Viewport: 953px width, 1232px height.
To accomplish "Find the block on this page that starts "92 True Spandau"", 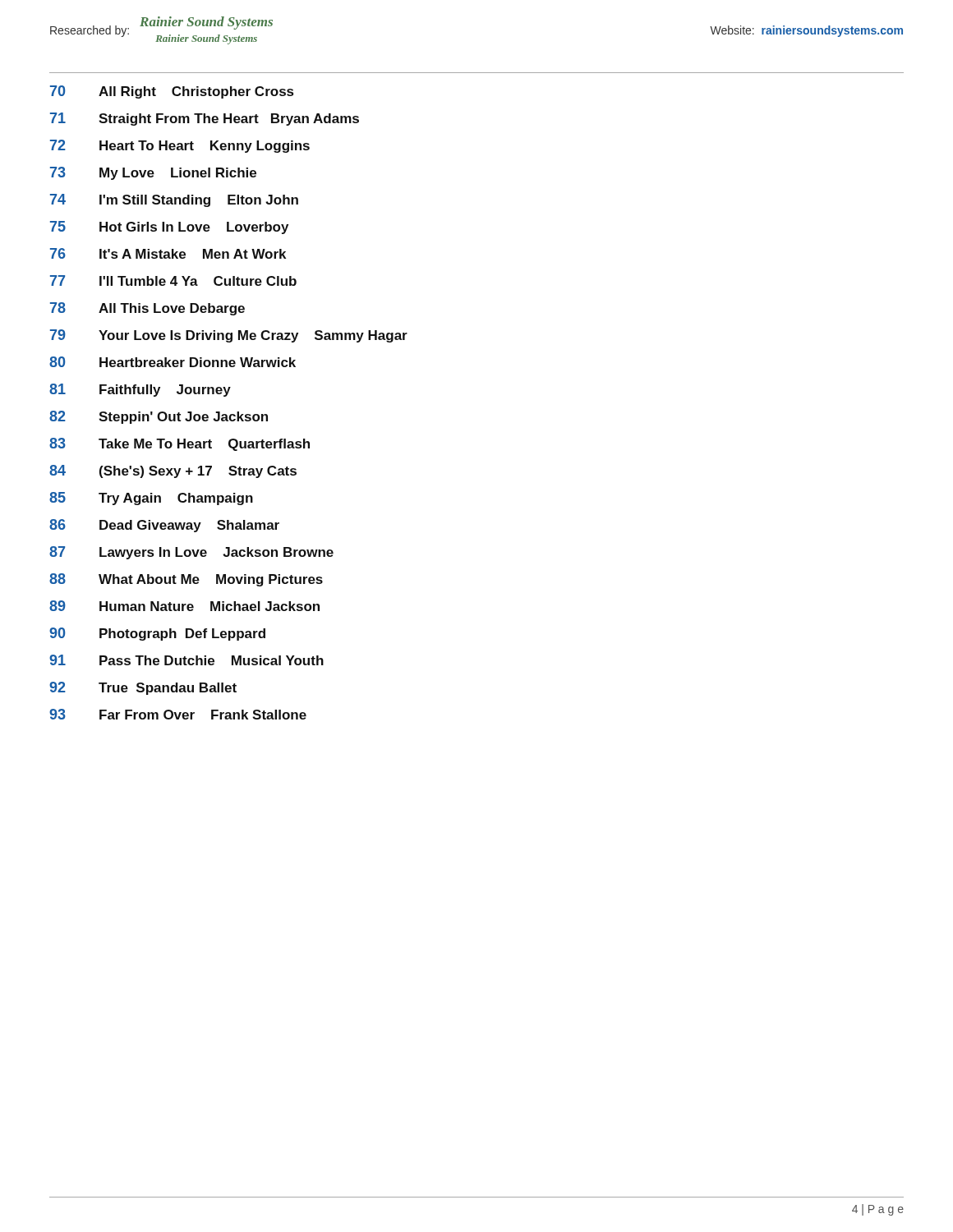I will [x=143, y=688].
